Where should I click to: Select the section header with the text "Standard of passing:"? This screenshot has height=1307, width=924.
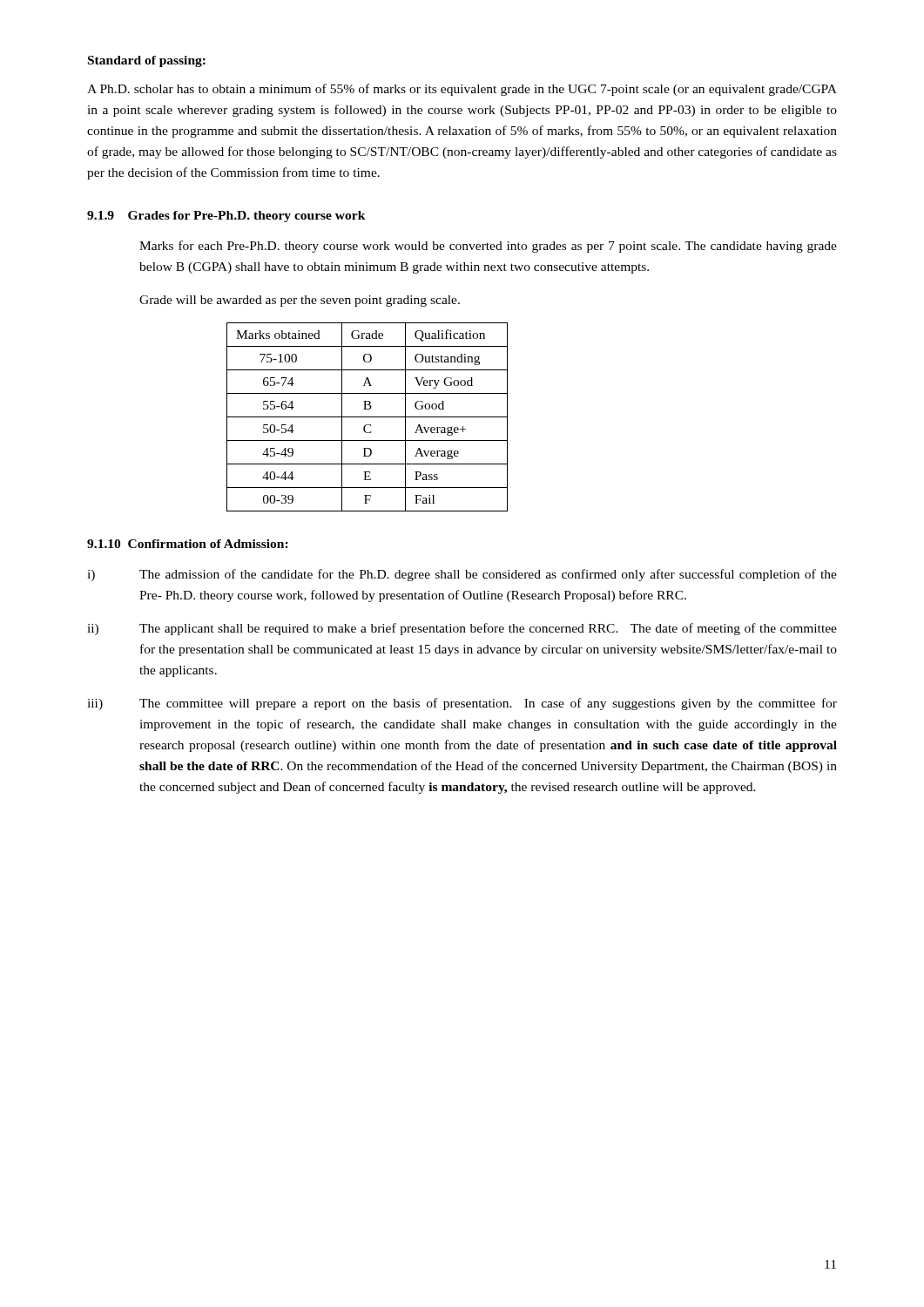tap(147, 60)
